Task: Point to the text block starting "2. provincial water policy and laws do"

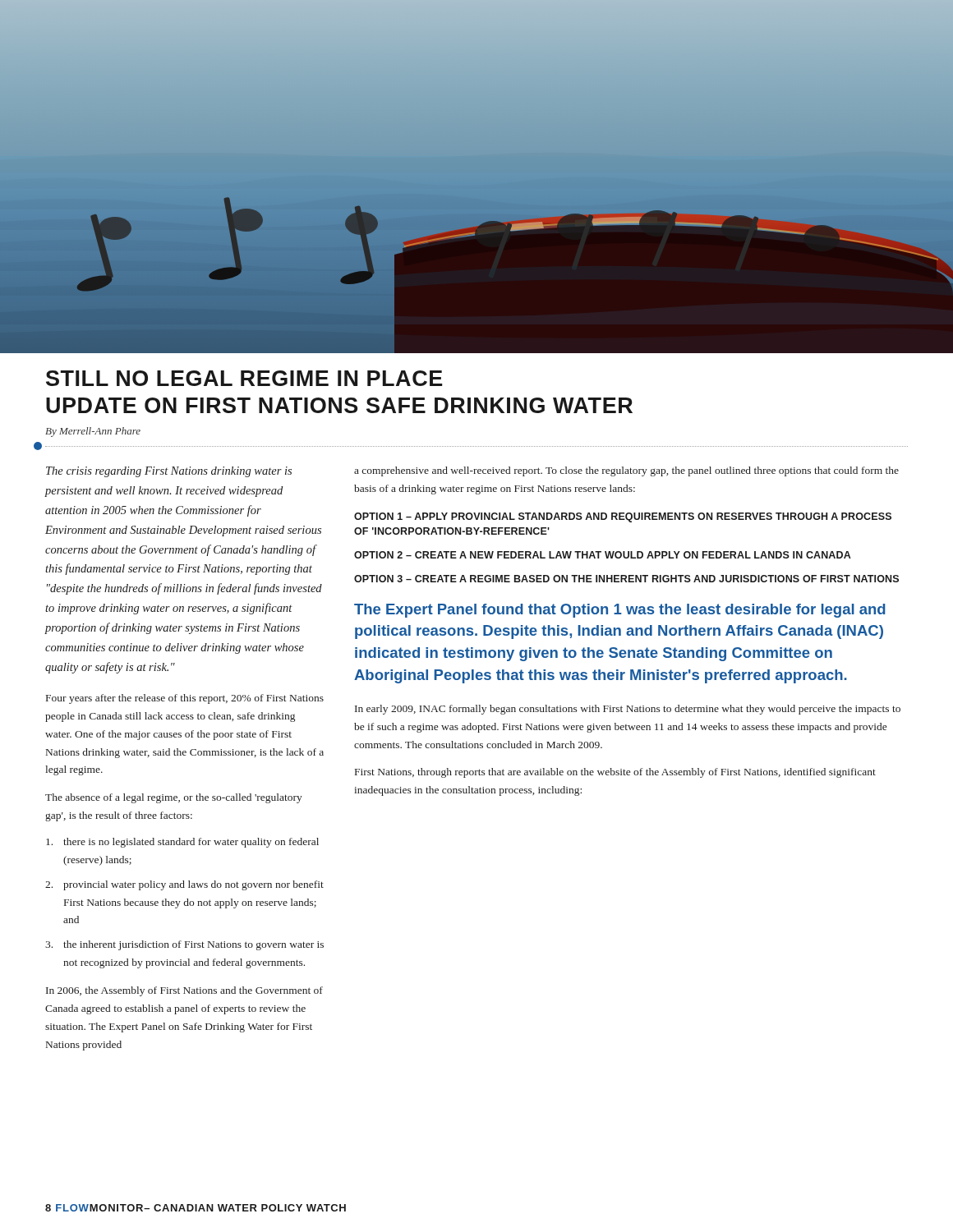Action: [x=185, y=902]
